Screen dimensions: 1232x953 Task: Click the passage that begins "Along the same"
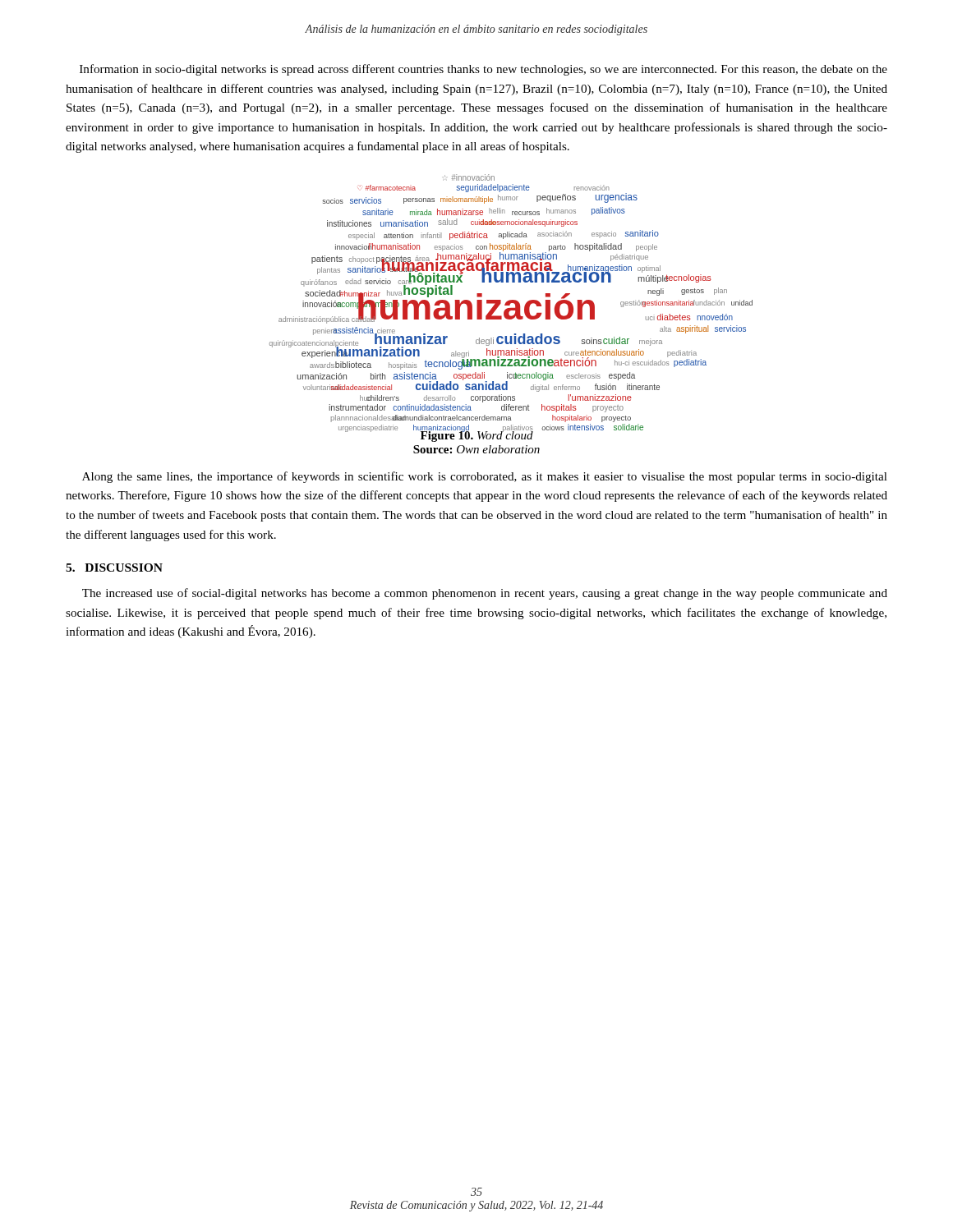[x=476, y=505]
